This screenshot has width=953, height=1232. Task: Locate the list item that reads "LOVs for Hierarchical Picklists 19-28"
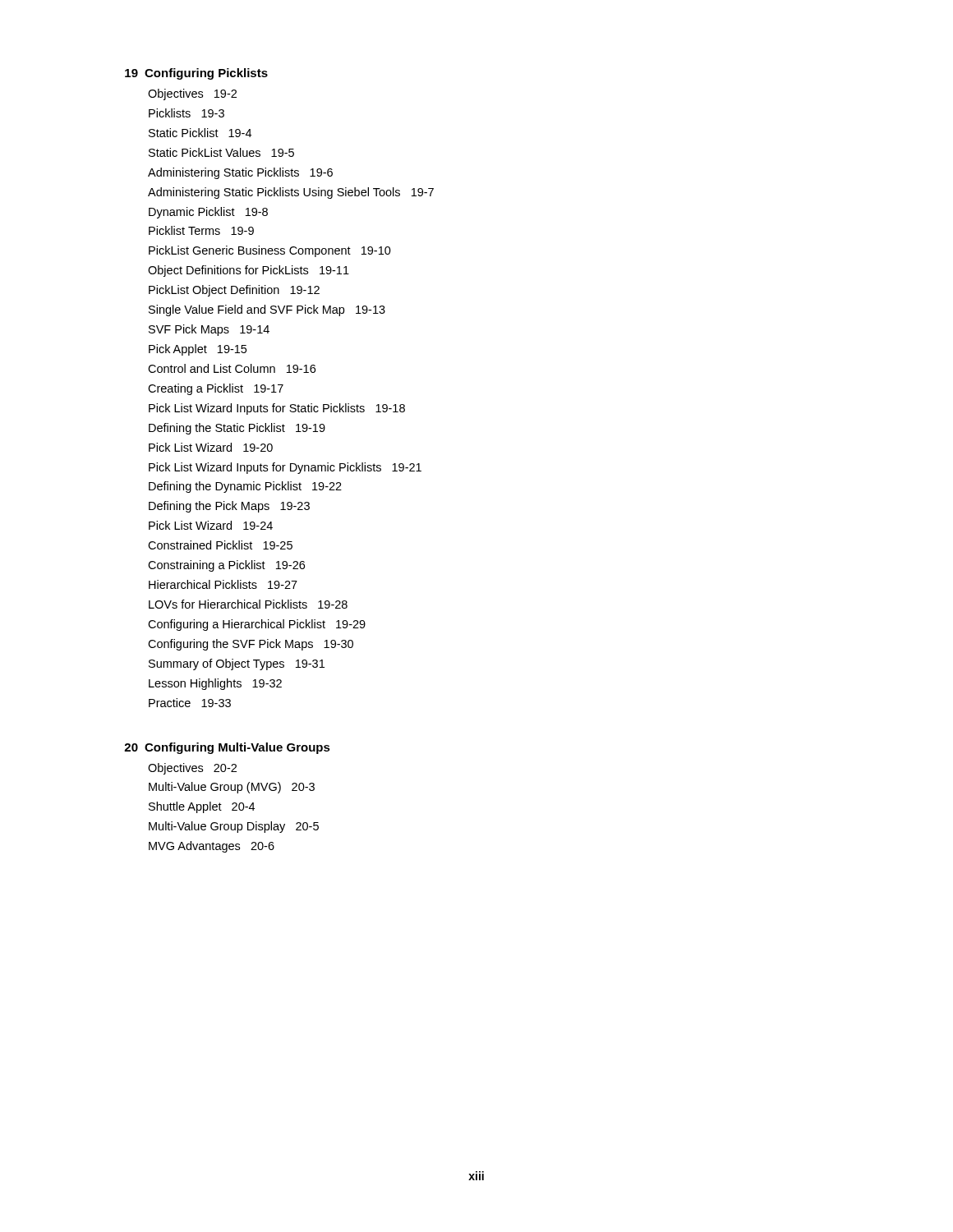[x=248, y=604]
